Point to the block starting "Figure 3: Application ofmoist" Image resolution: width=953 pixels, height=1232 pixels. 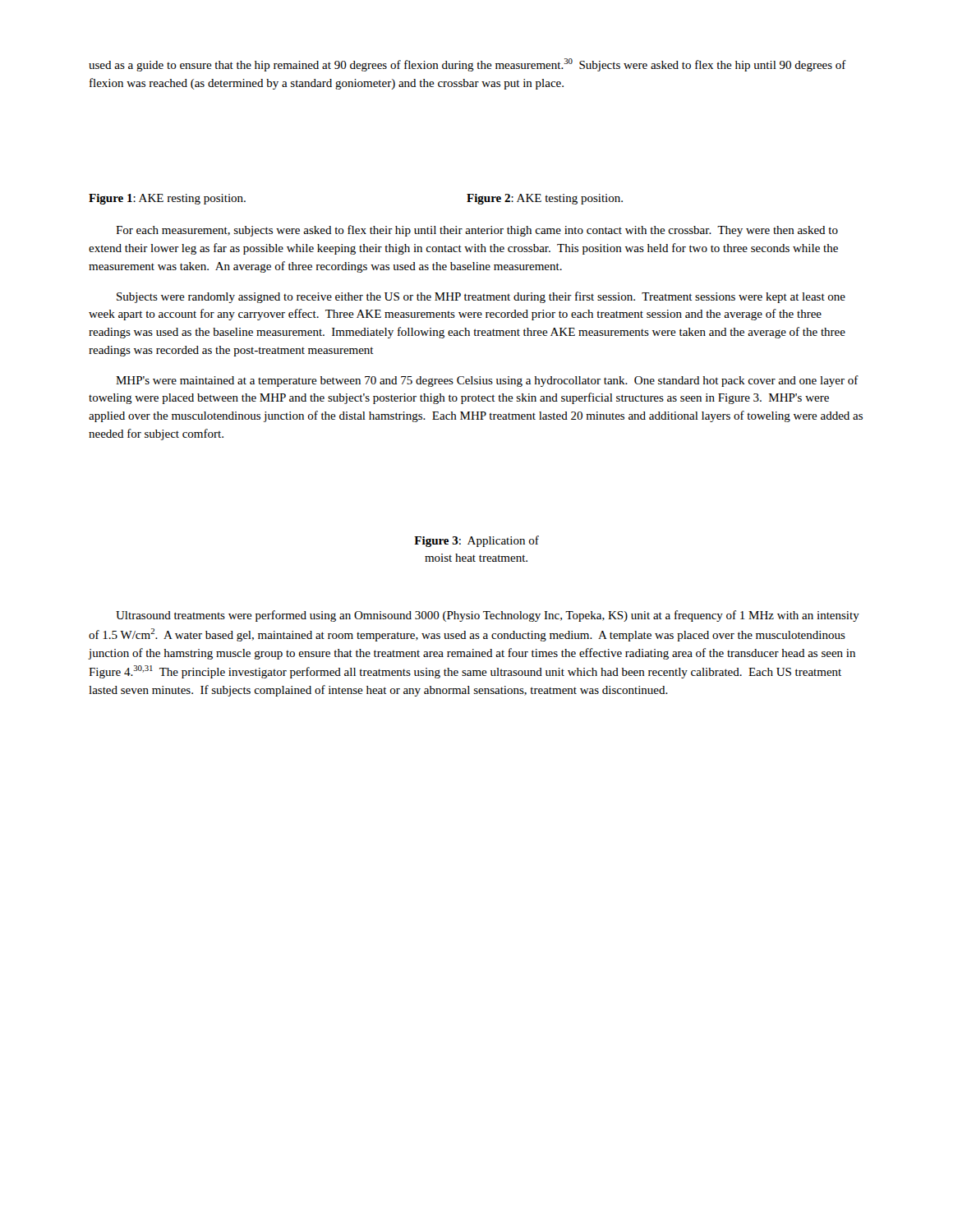click(476, 549)
